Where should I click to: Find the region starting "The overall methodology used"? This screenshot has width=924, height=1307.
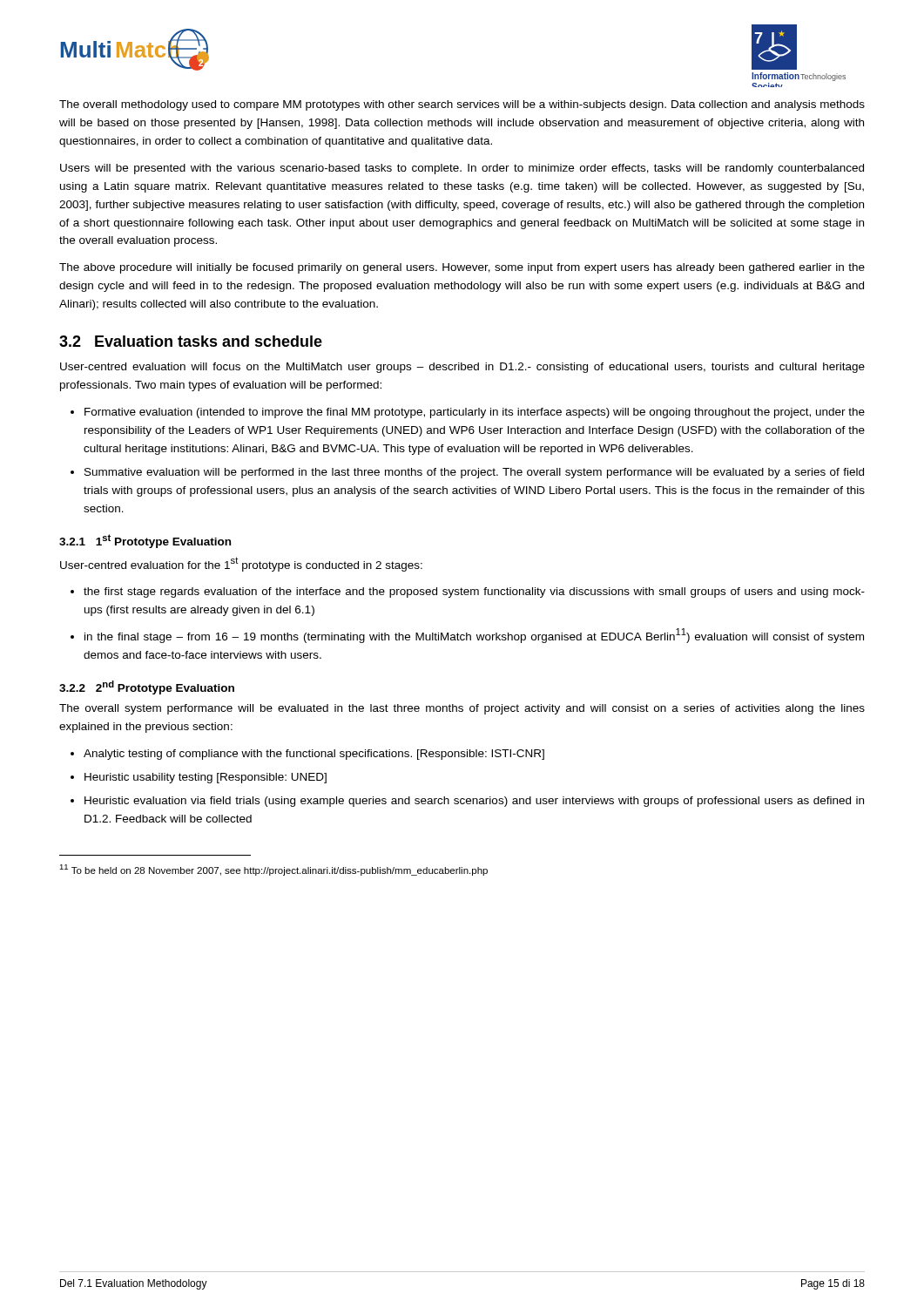[462, 122]
